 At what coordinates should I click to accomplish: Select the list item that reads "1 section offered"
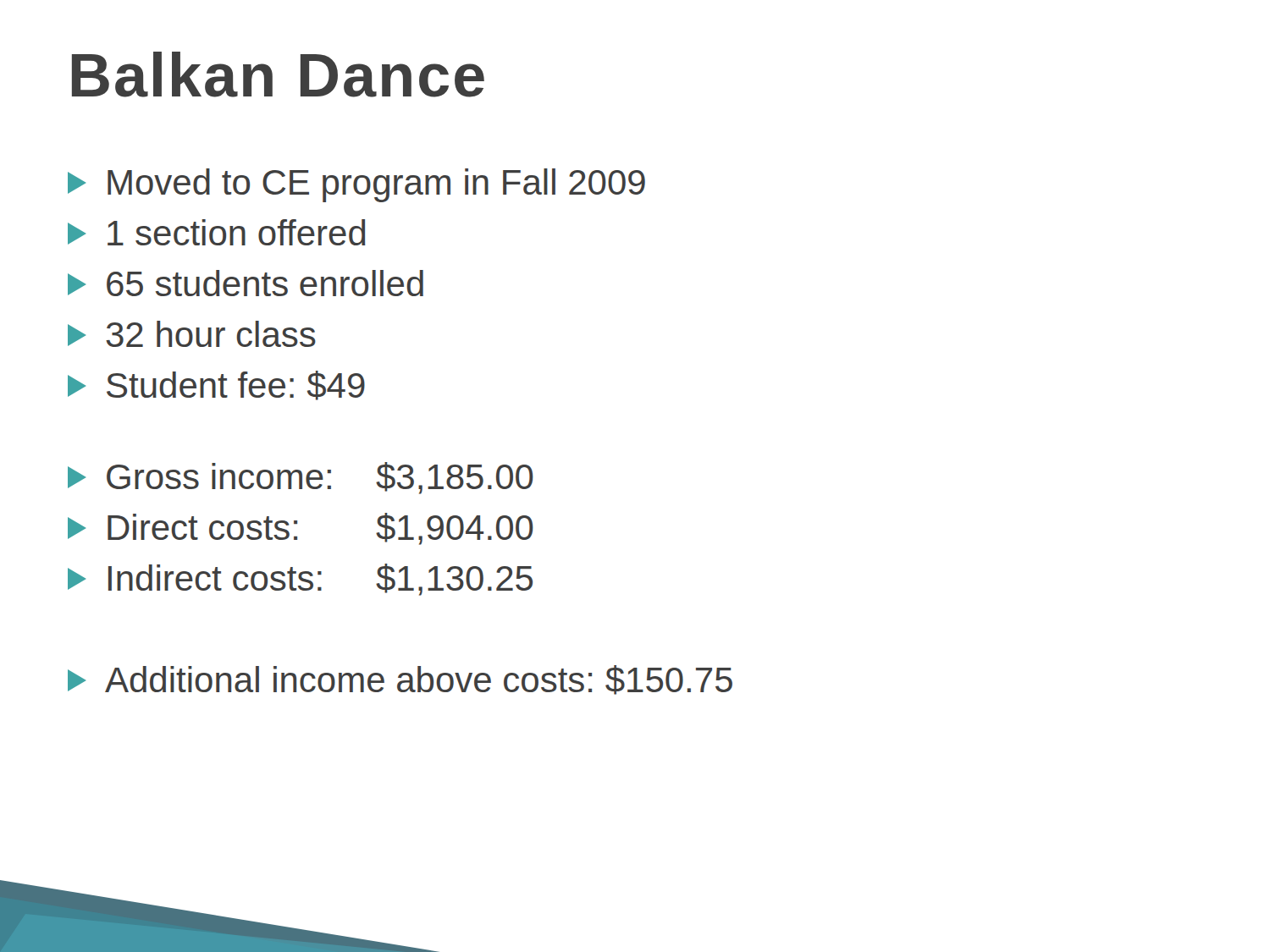click(217, 233)
